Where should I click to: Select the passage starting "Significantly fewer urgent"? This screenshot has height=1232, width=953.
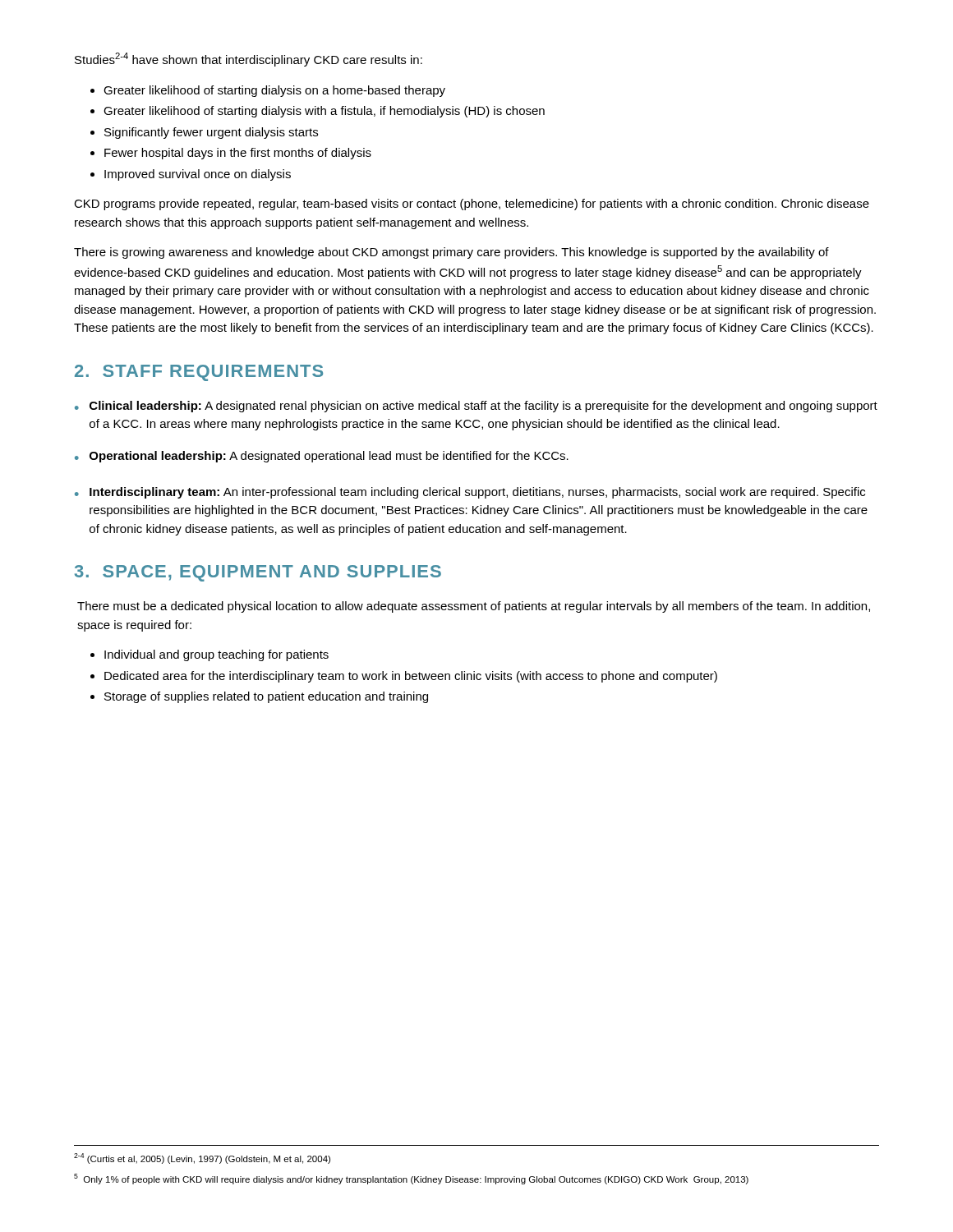click(211, 133)
